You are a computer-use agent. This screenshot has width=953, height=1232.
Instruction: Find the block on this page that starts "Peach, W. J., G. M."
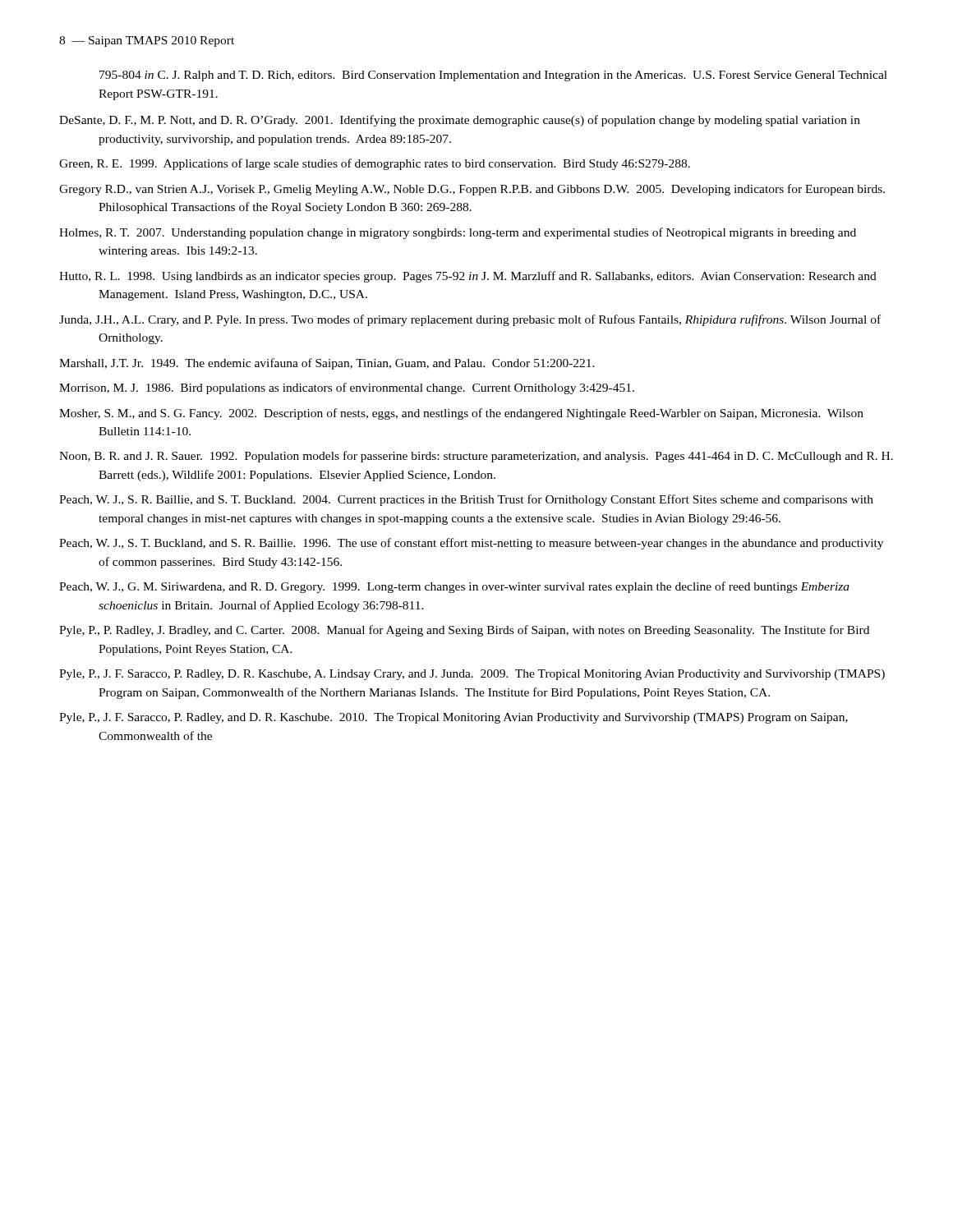point(454,595)
